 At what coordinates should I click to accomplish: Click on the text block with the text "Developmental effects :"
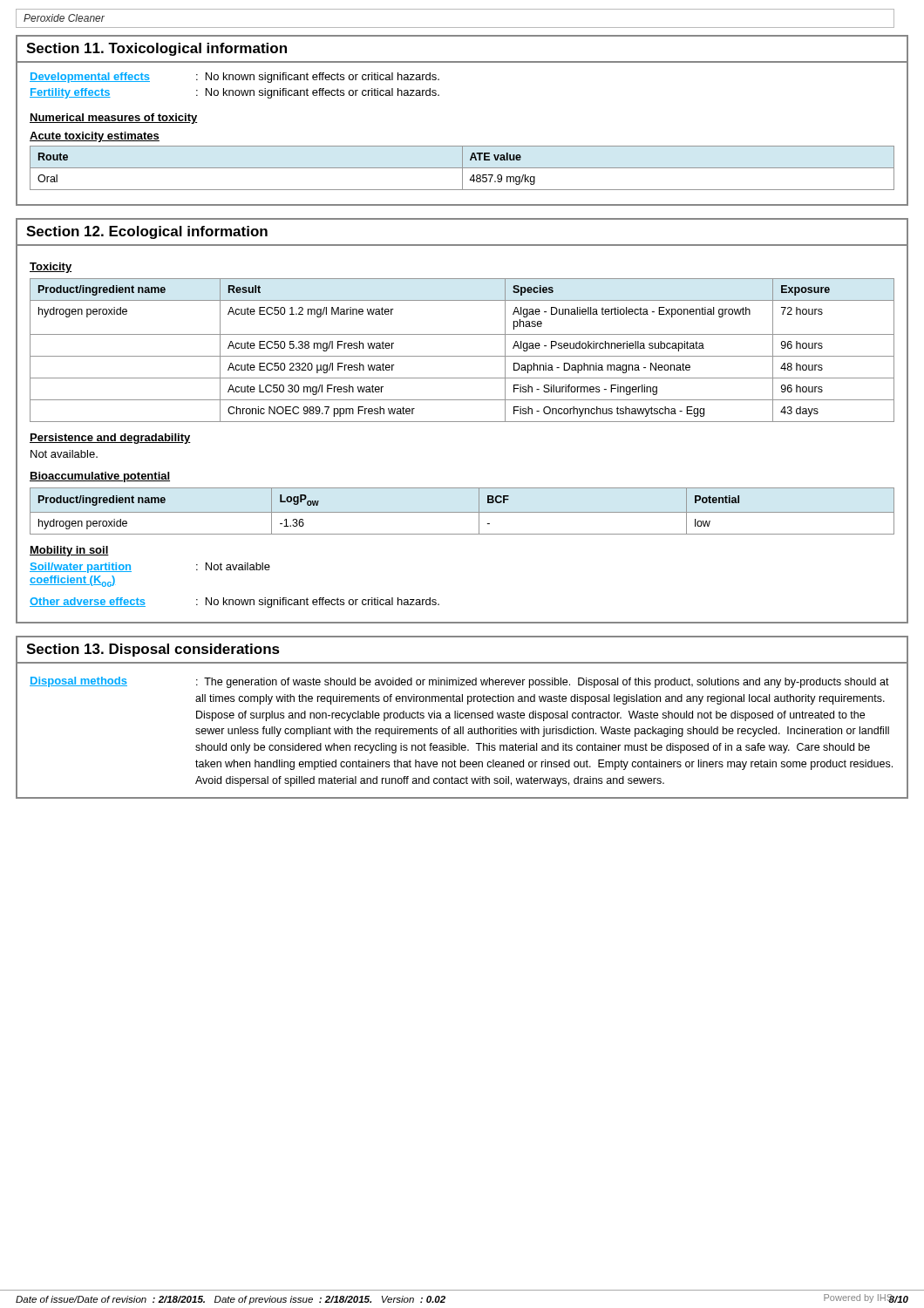click(234, 78)
